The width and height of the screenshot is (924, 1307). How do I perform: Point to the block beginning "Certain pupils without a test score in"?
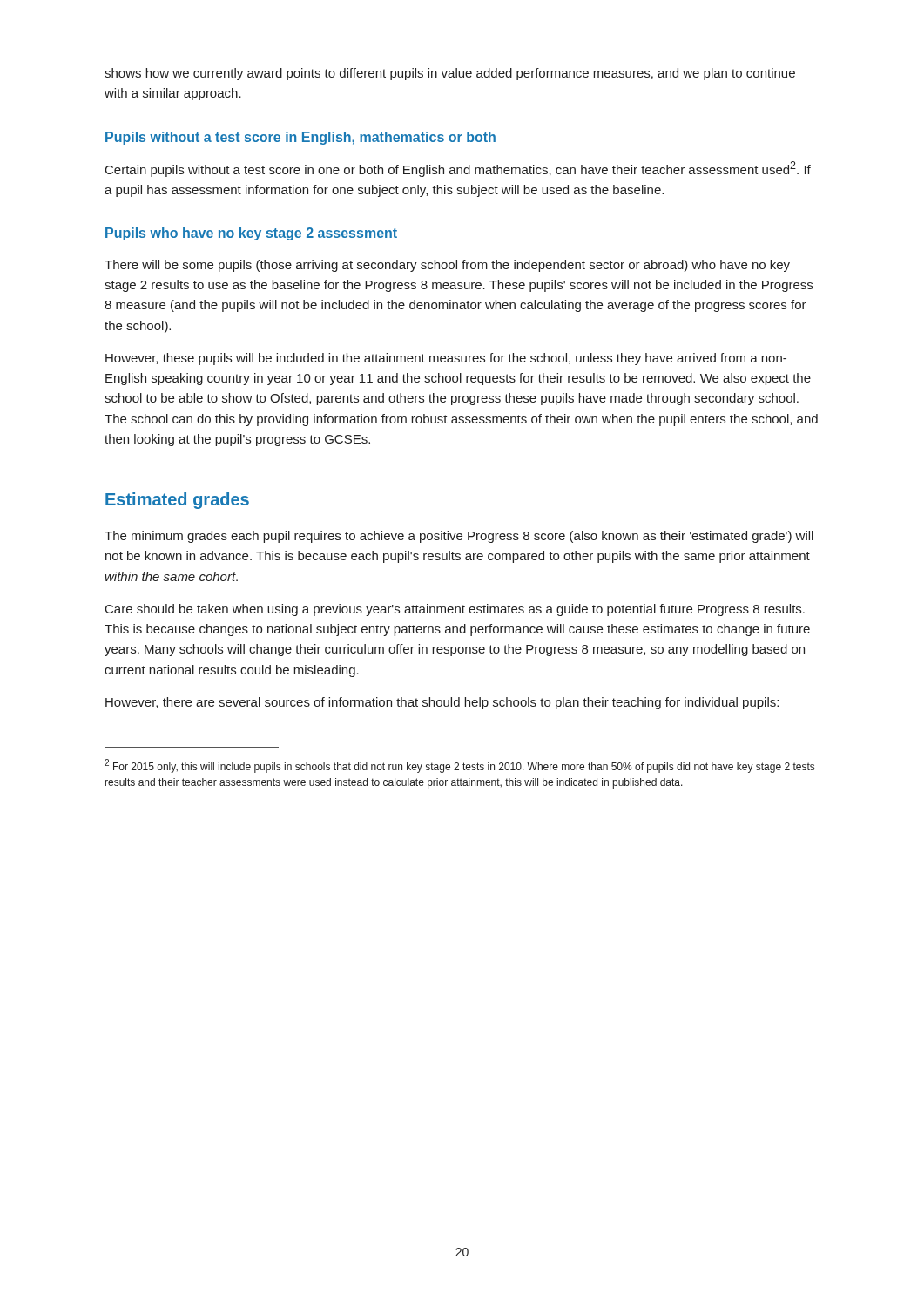pyautogui.click(x=458, y=178)
